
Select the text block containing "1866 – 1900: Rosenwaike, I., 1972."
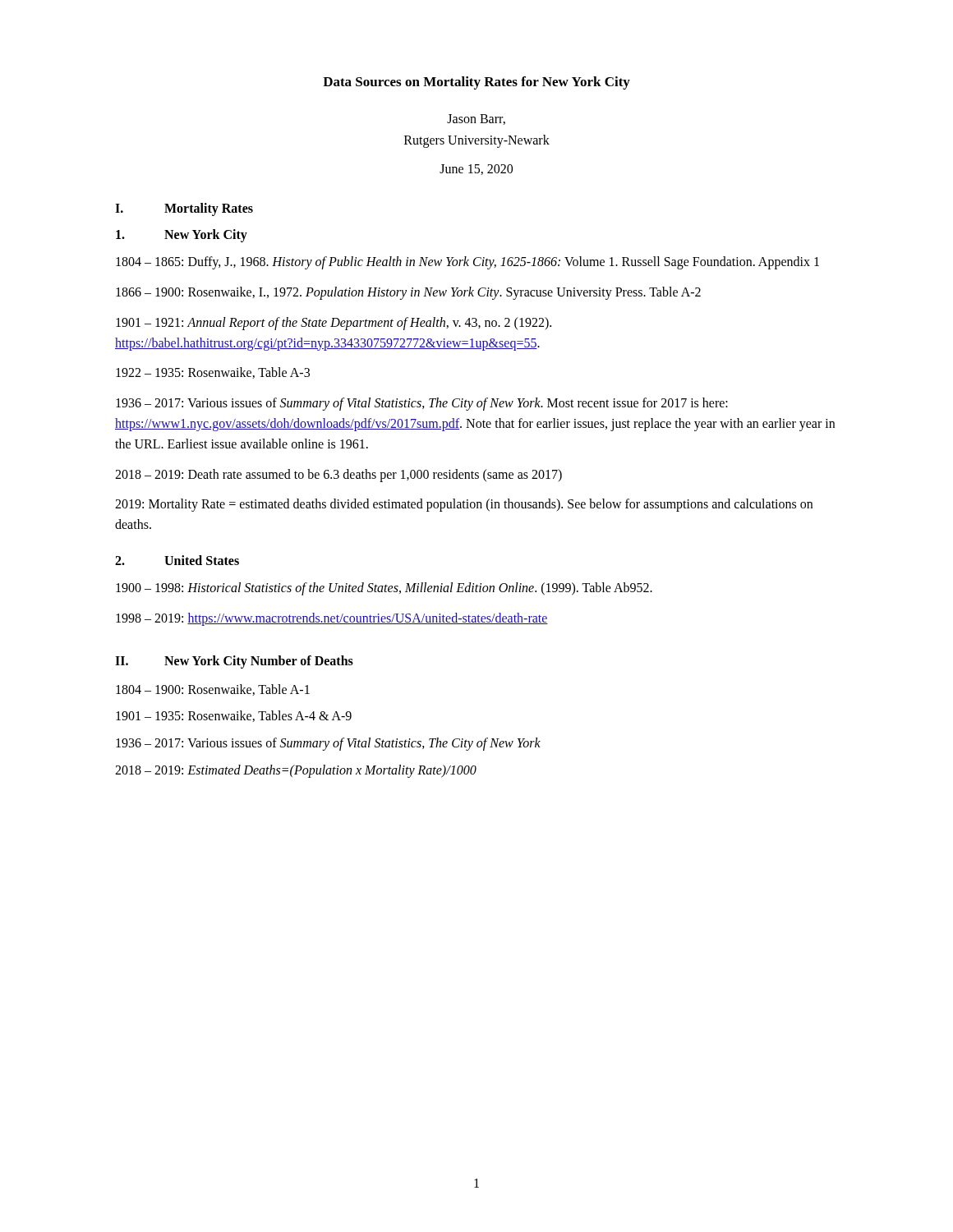408,292
